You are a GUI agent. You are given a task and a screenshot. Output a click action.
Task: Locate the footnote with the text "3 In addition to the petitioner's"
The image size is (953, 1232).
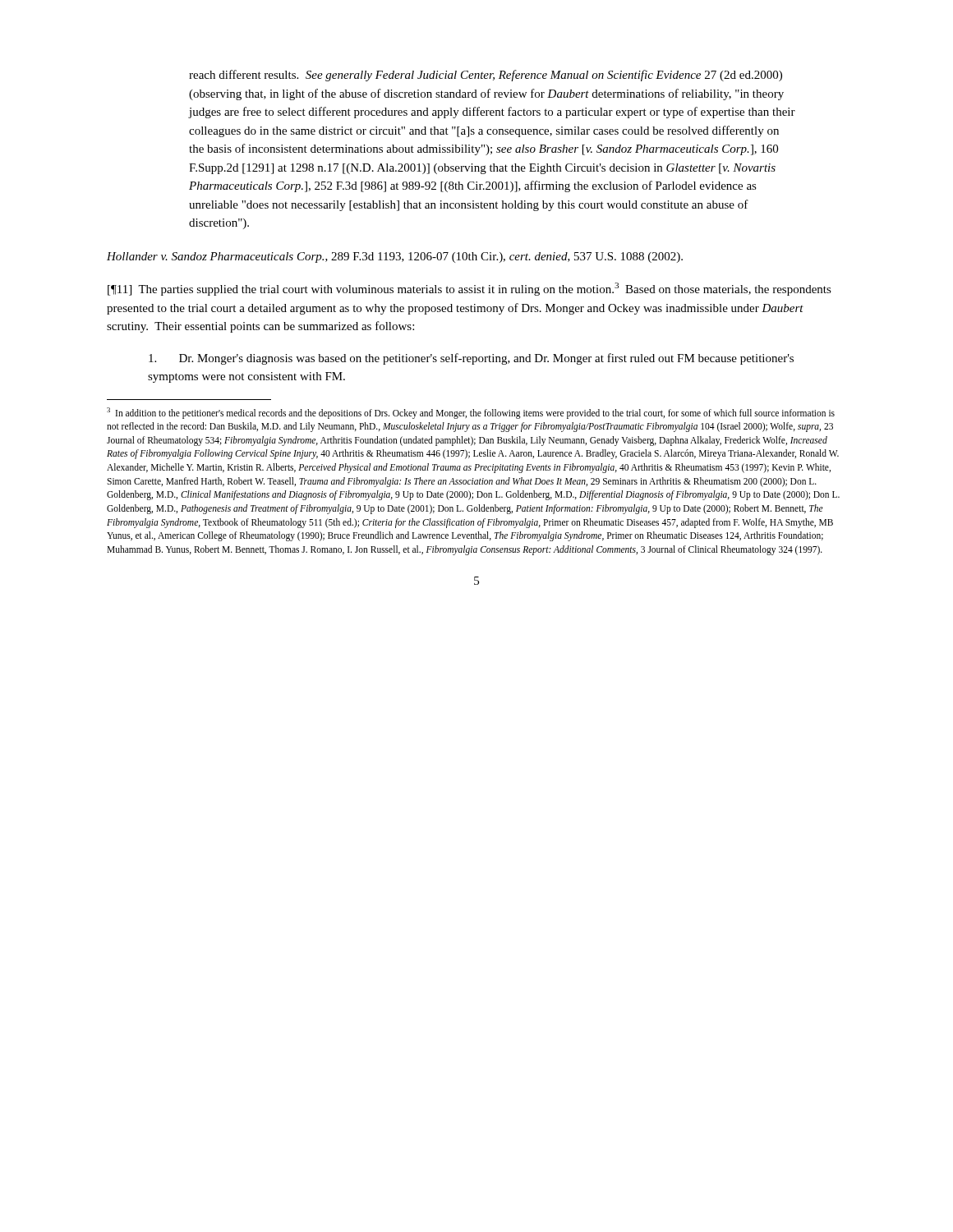(476, 481)
